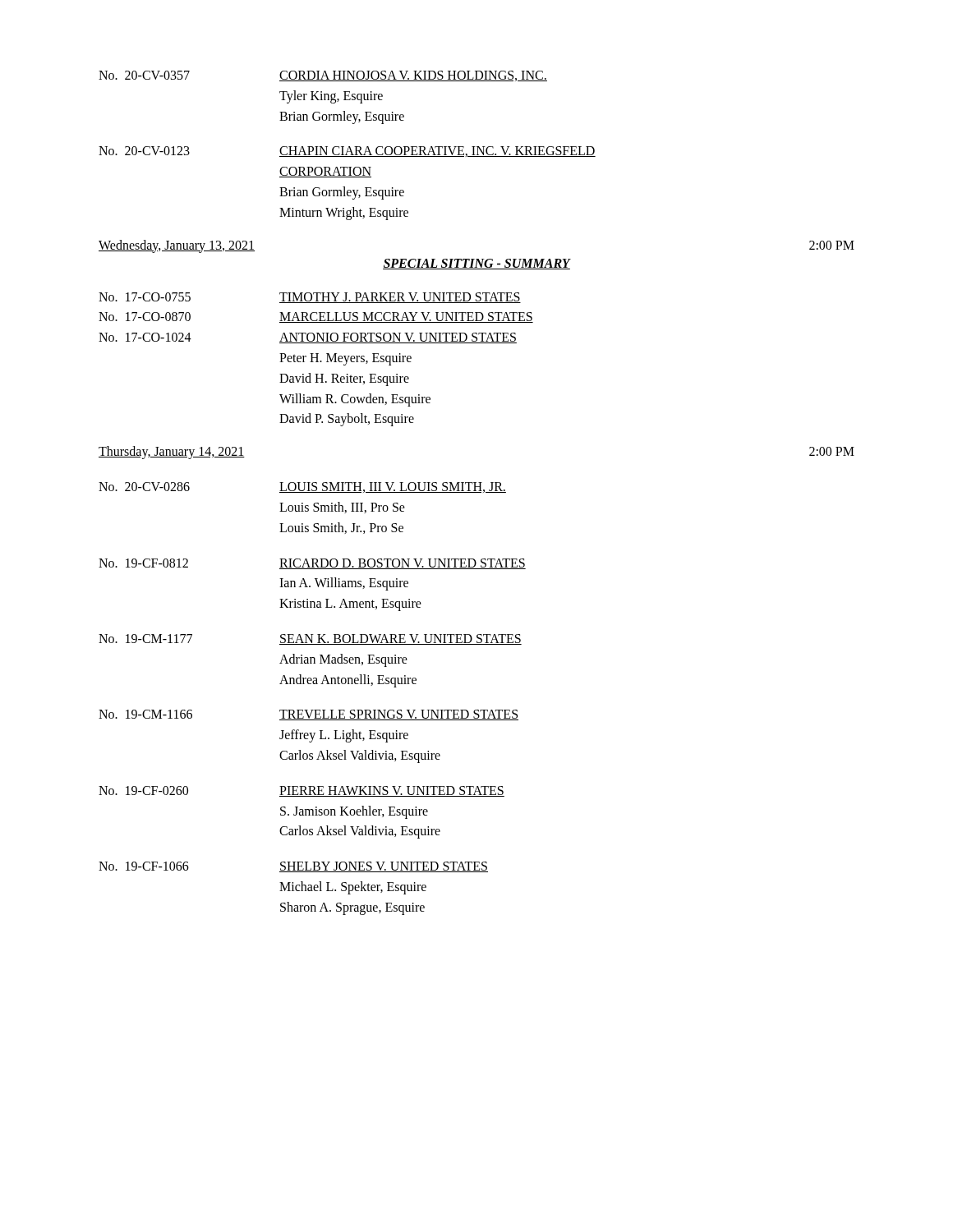Screen dimensions: 1232x953
Task: Click the section header that begins "Wednesday, January 13, 2021 2:00"
Action: point(192,246)
